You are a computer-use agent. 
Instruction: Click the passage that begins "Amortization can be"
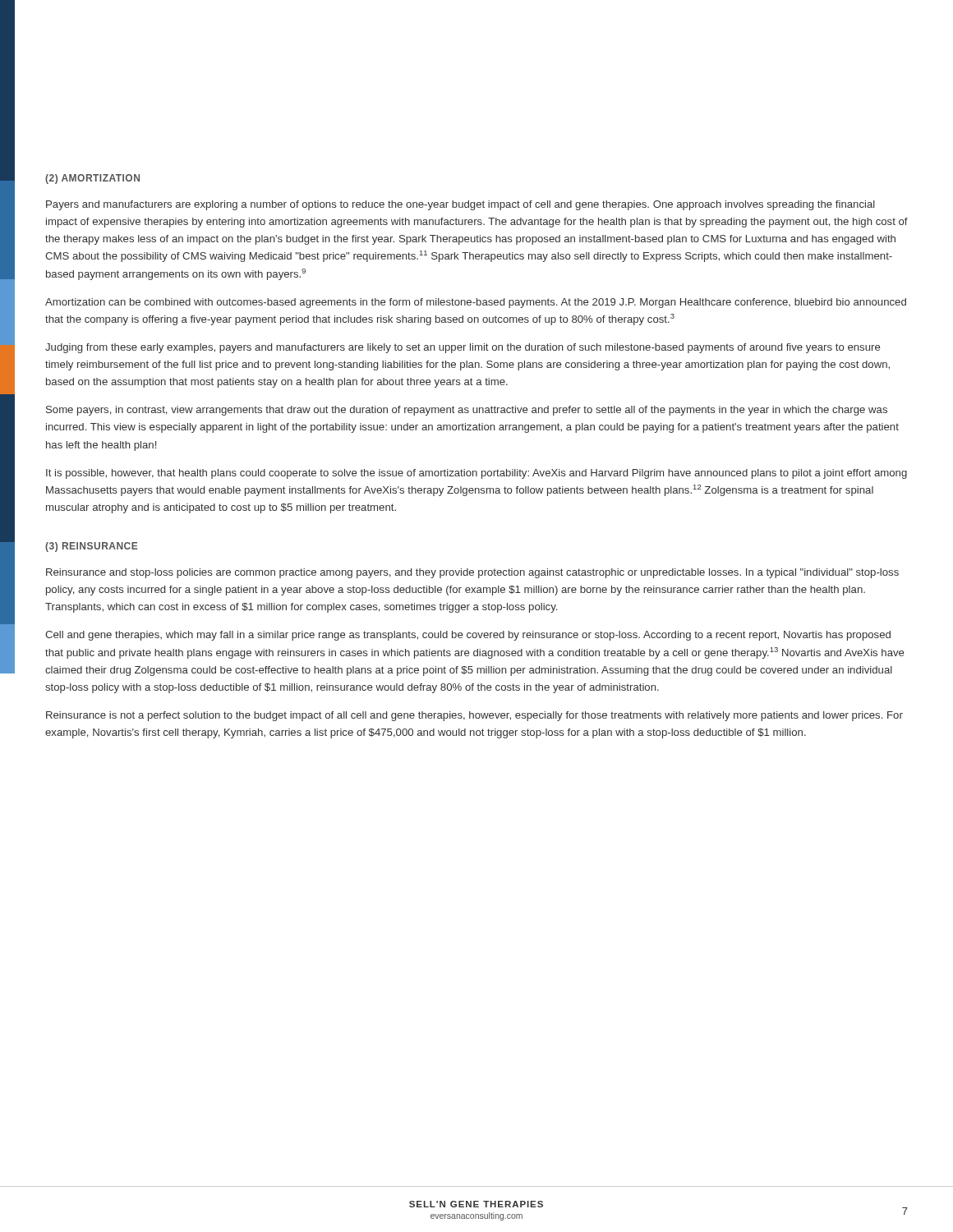476,310
